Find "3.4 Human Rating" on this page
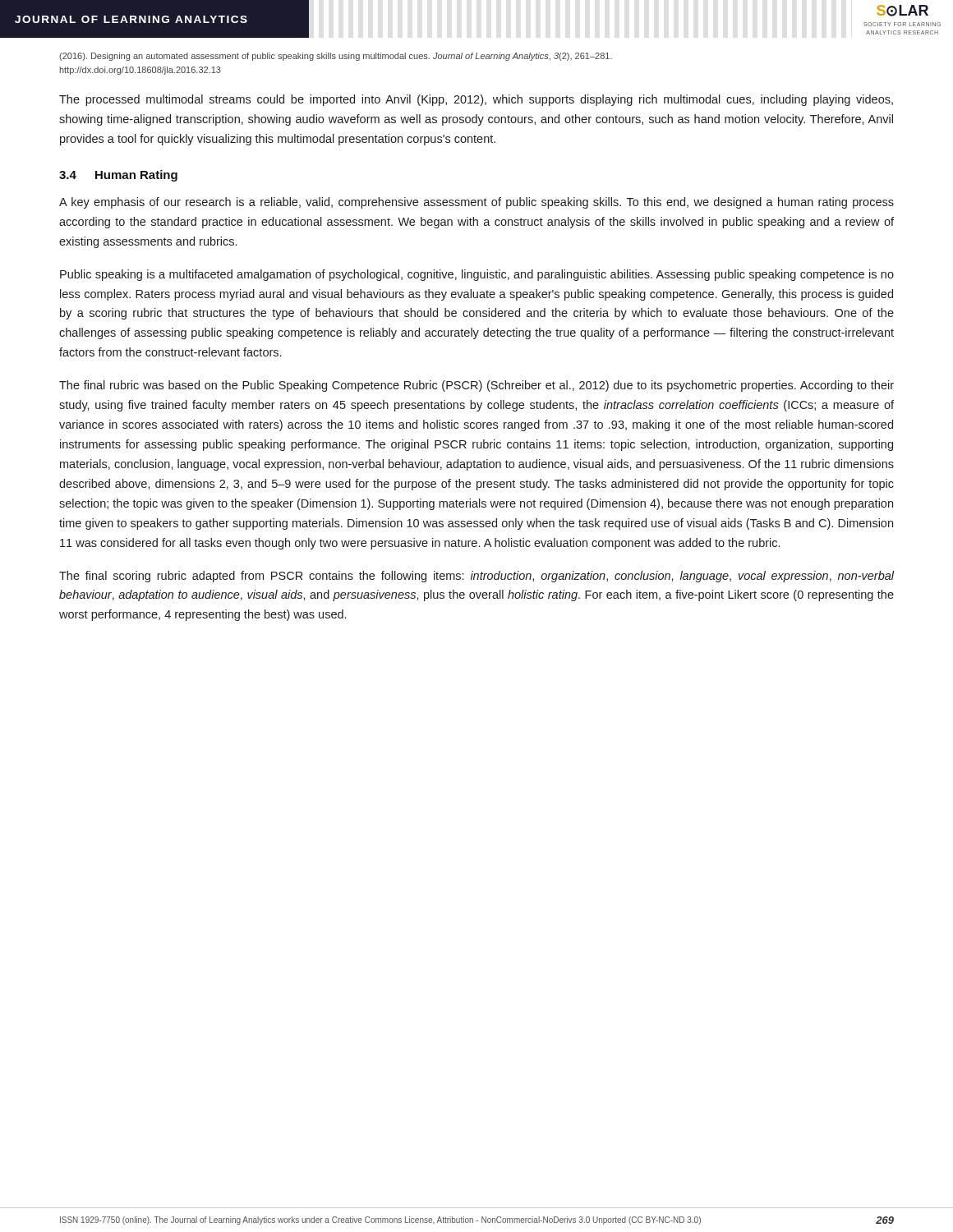Image resolution: width=953 pixels, height=1232 pixels. 119,174
